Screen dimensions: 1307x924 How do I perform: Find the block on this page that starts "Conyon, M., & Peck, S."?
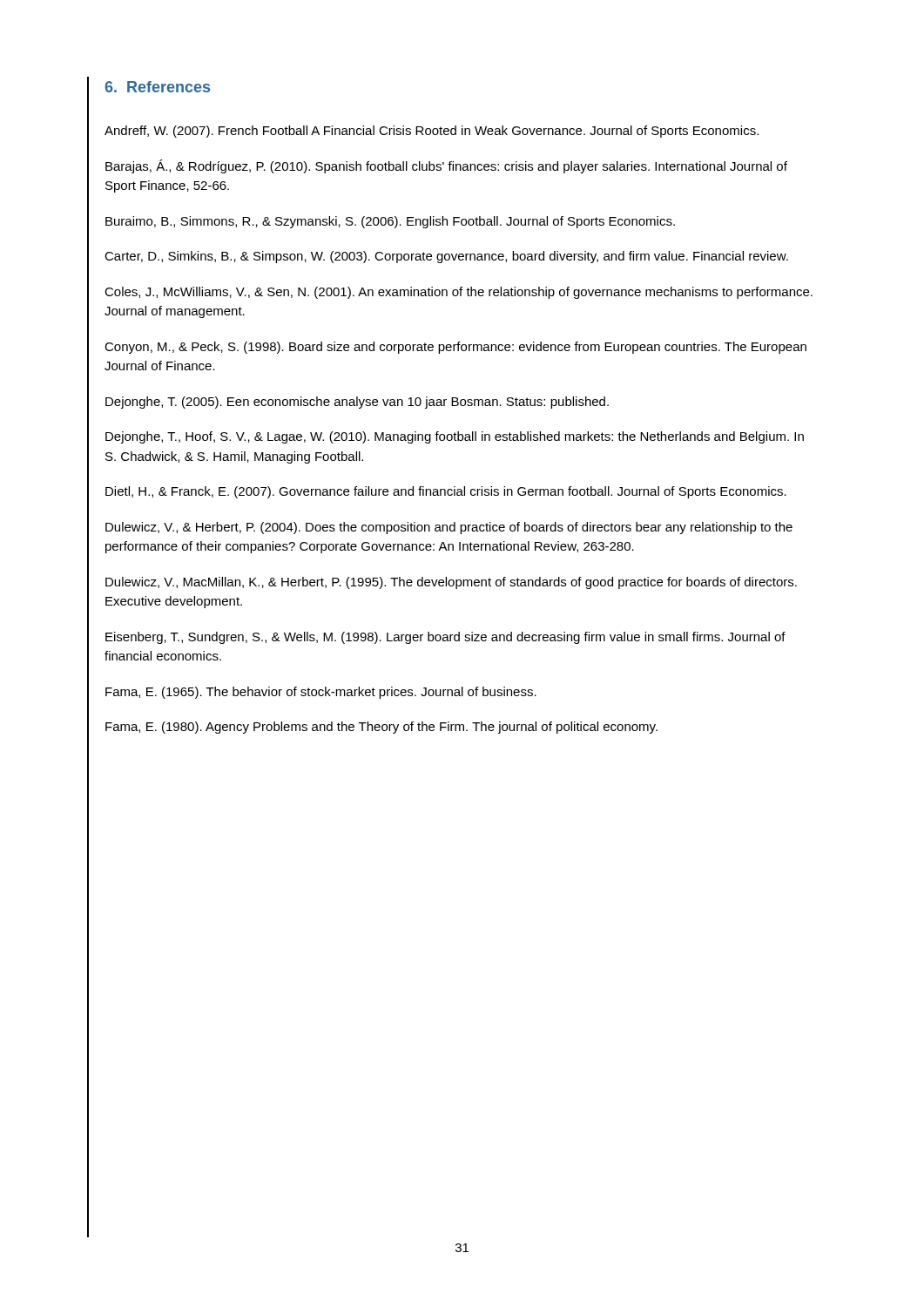(456, 356)
